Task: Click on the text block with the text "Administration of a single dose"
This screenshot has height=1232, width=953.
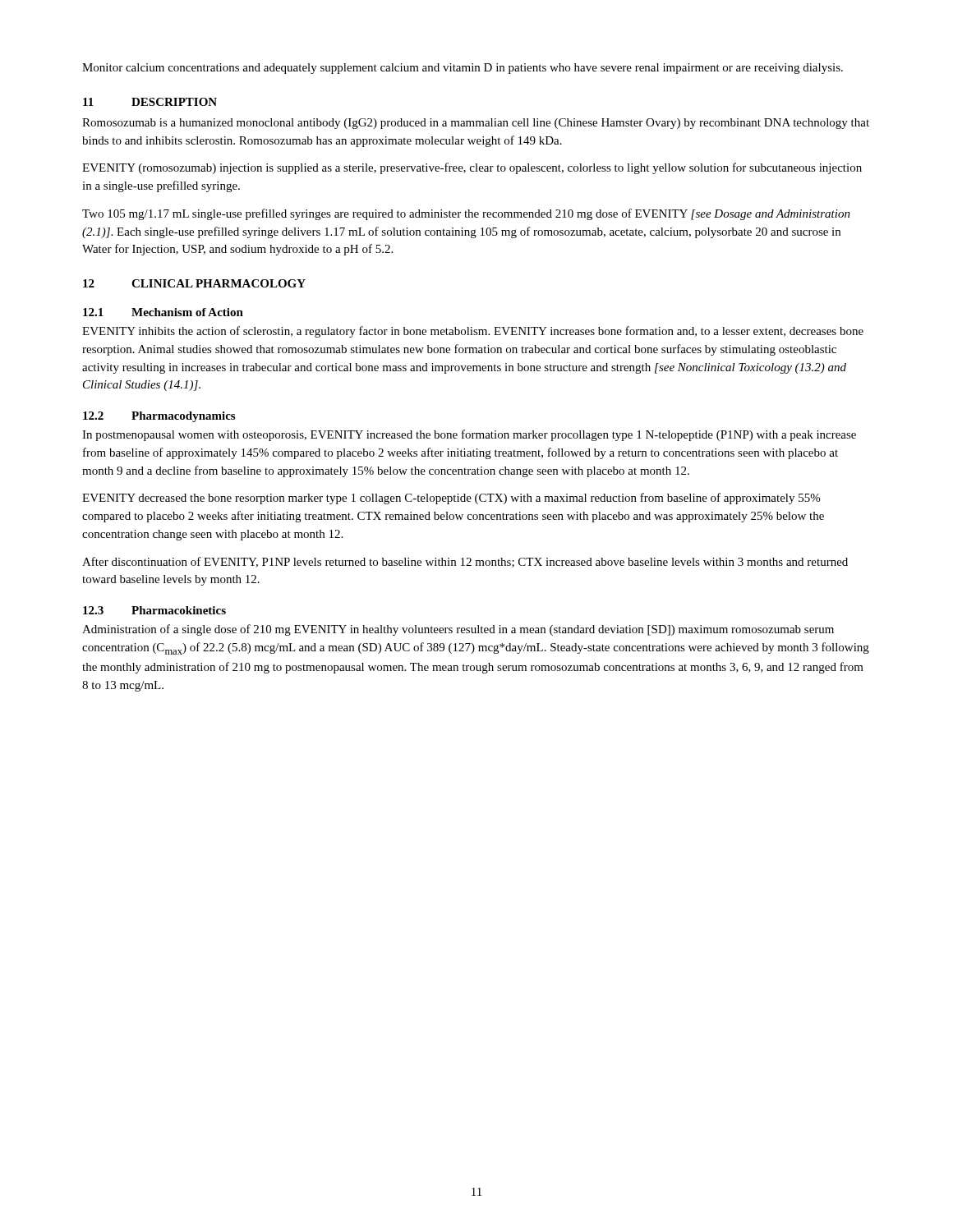Action: click(x=476, y=658)
